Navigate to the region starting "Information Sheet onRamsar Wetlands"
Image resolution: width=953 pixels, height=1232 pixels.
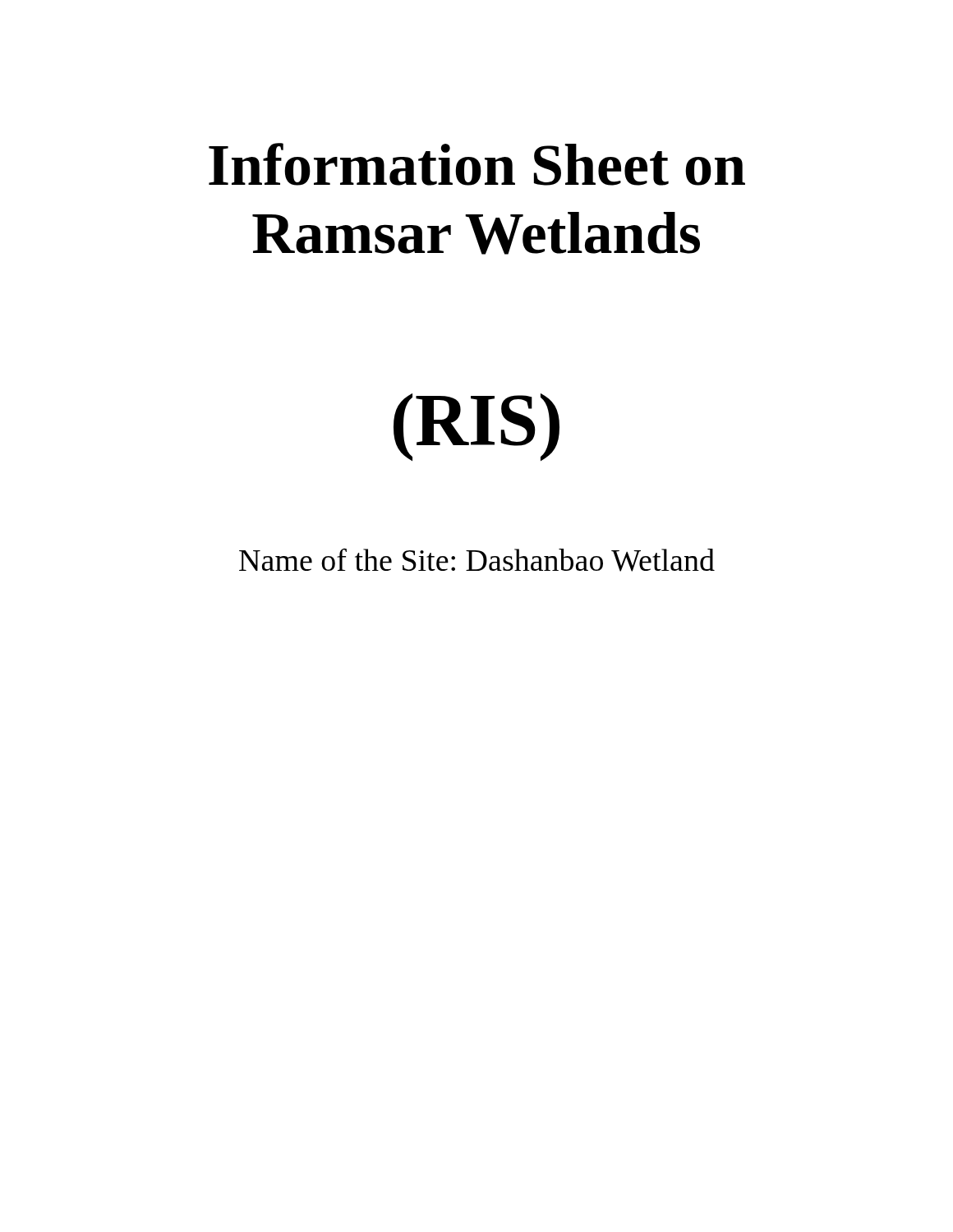coord(476,199)
